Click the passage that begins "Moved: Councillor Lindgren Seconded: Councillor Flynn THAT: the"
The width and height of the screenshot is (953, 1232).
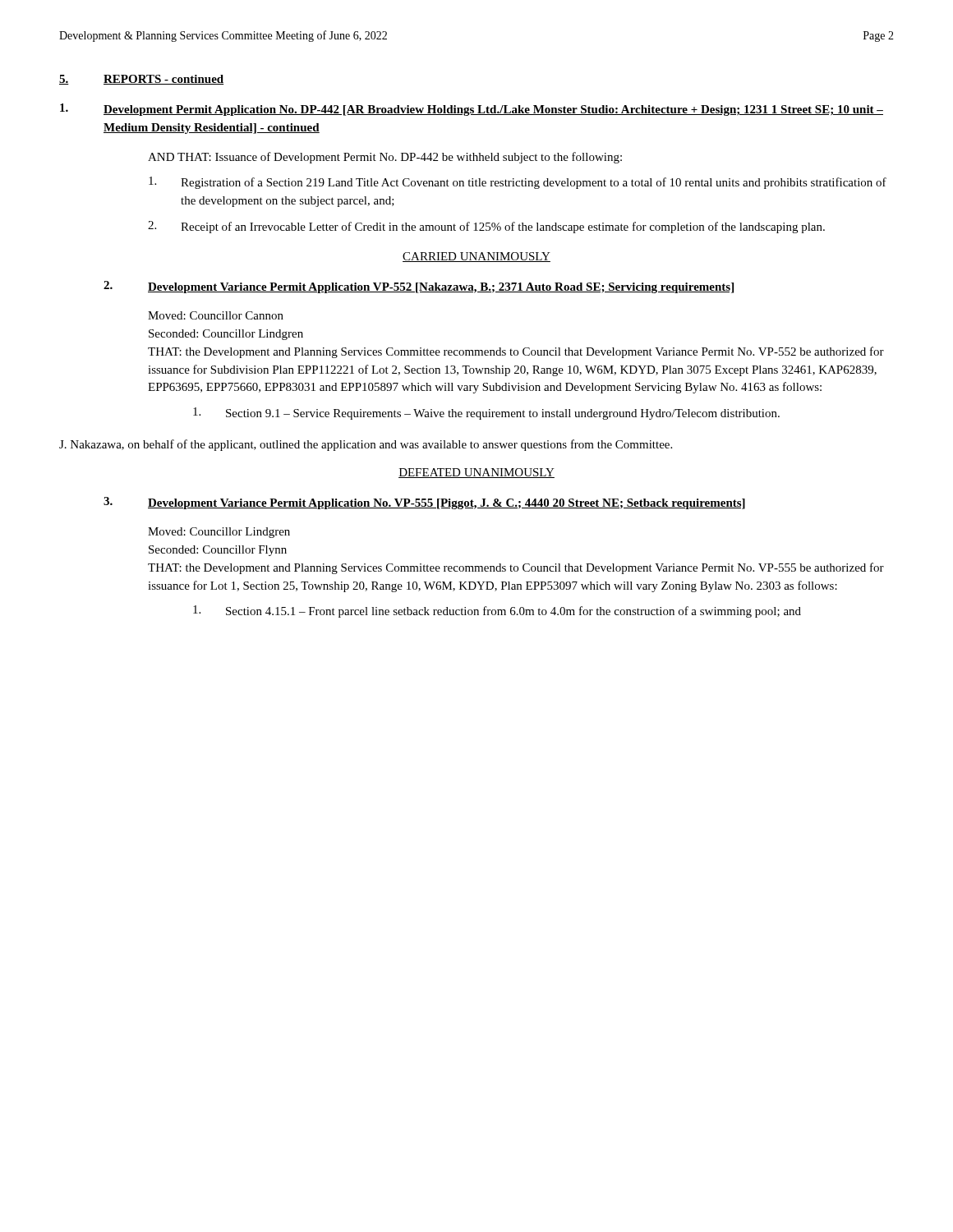[x=516, y=558]
